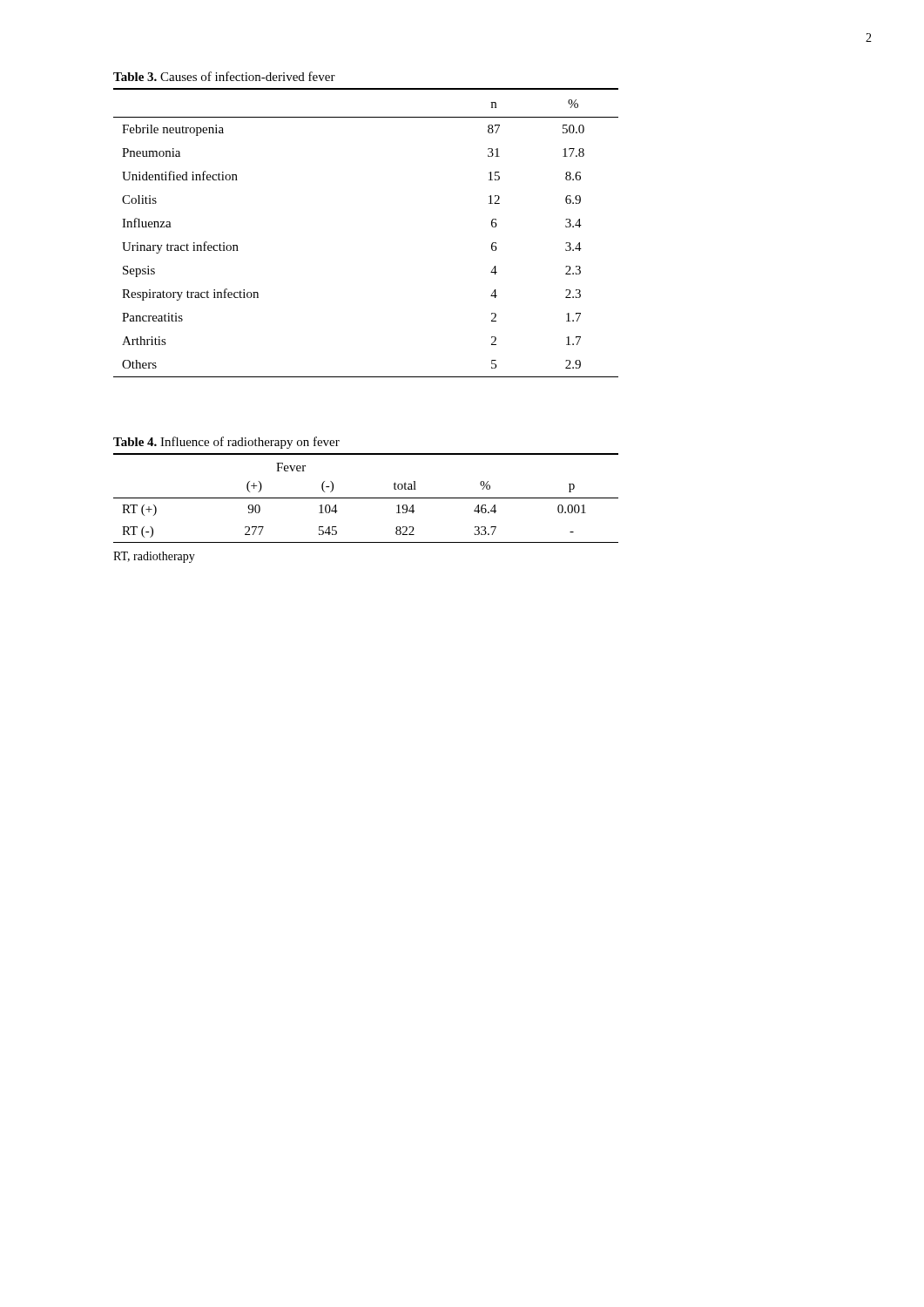
Task: Select the table that reads "RT (+)"
Action: point(366,500)
